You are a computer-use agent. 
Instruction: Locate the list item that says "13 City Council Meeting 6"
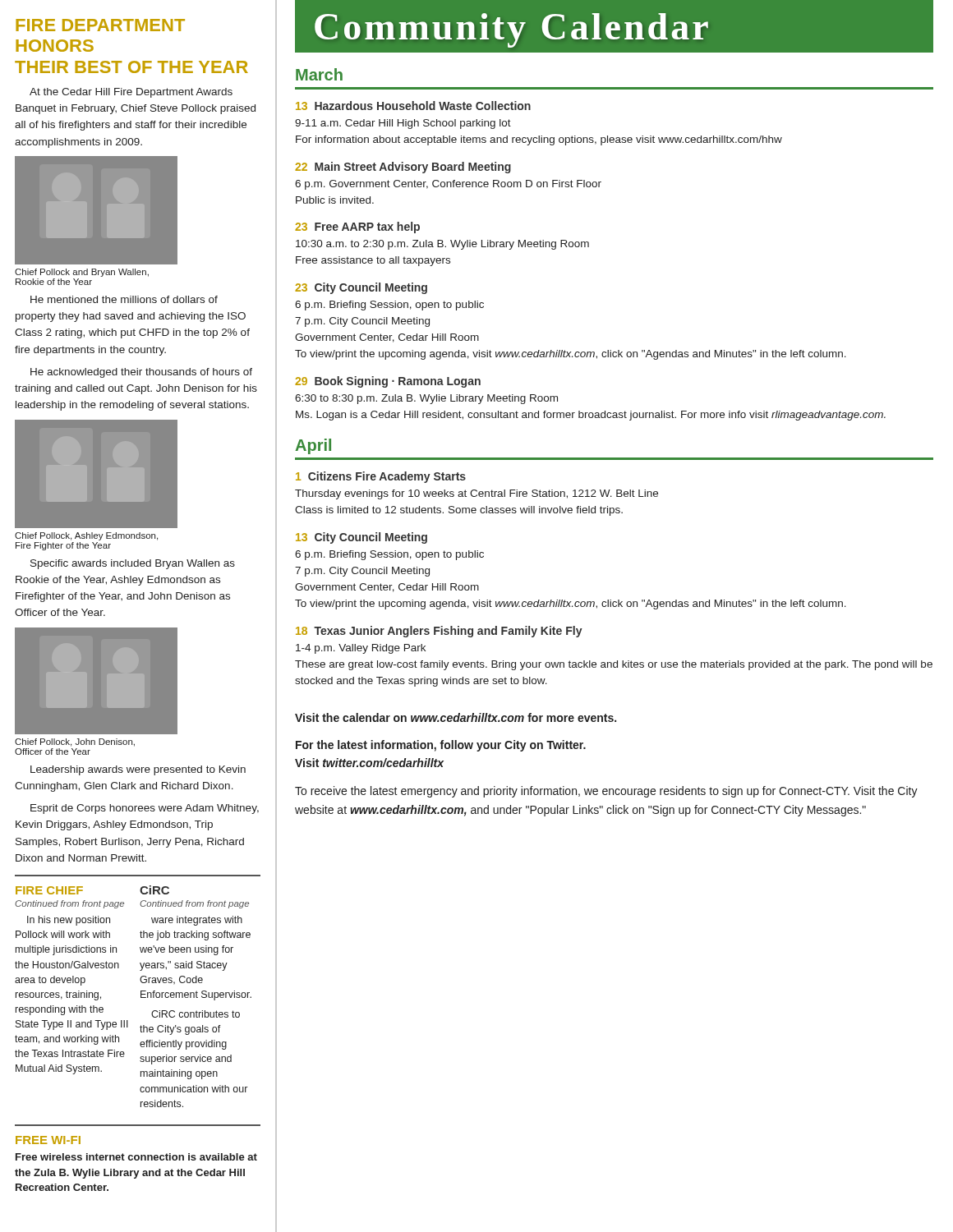click(361, 538)
